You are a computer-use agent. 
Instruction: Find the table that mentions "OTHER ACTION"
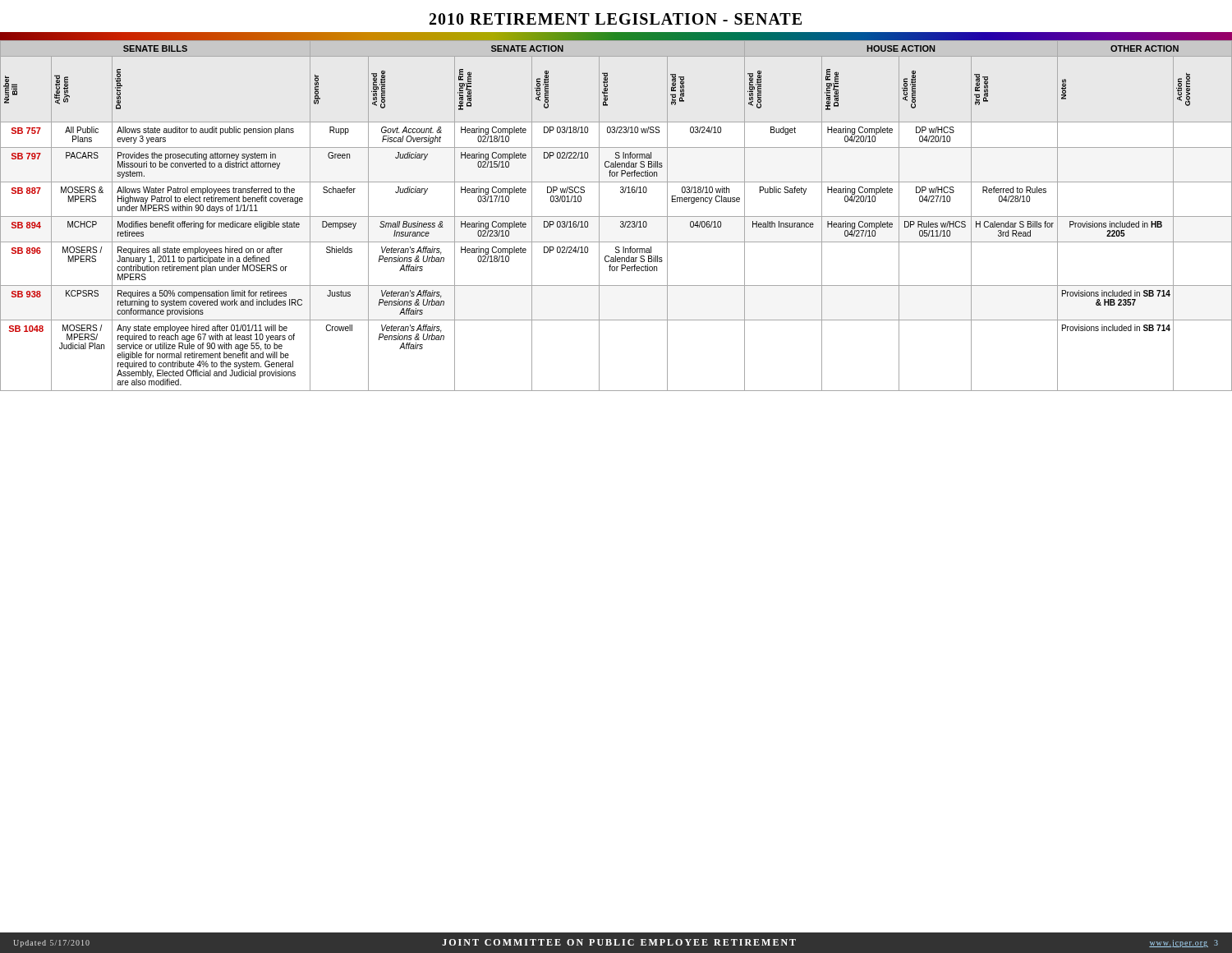coord(616,216)
